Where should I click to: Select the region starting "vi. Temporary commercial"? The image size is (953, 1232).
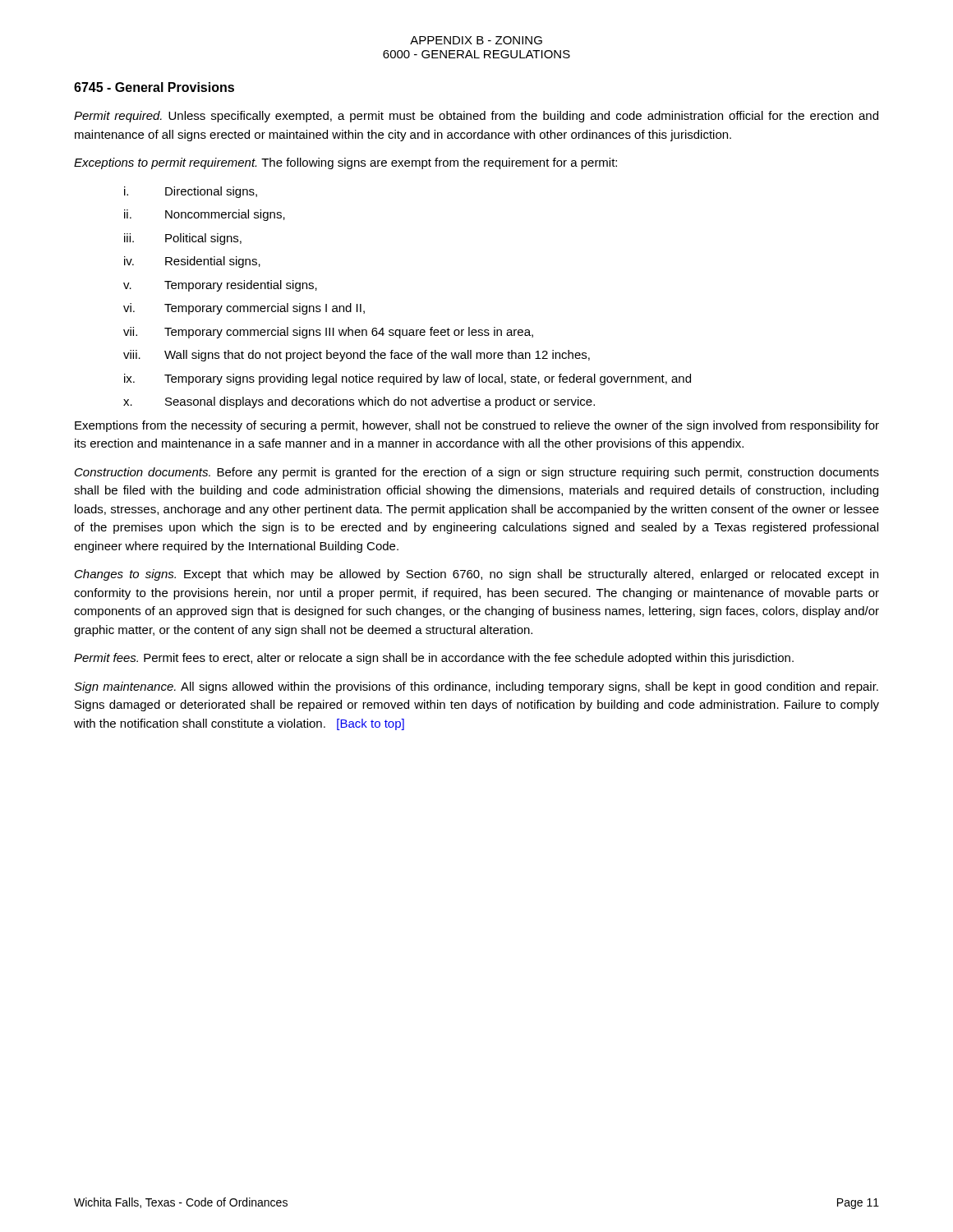244,309
